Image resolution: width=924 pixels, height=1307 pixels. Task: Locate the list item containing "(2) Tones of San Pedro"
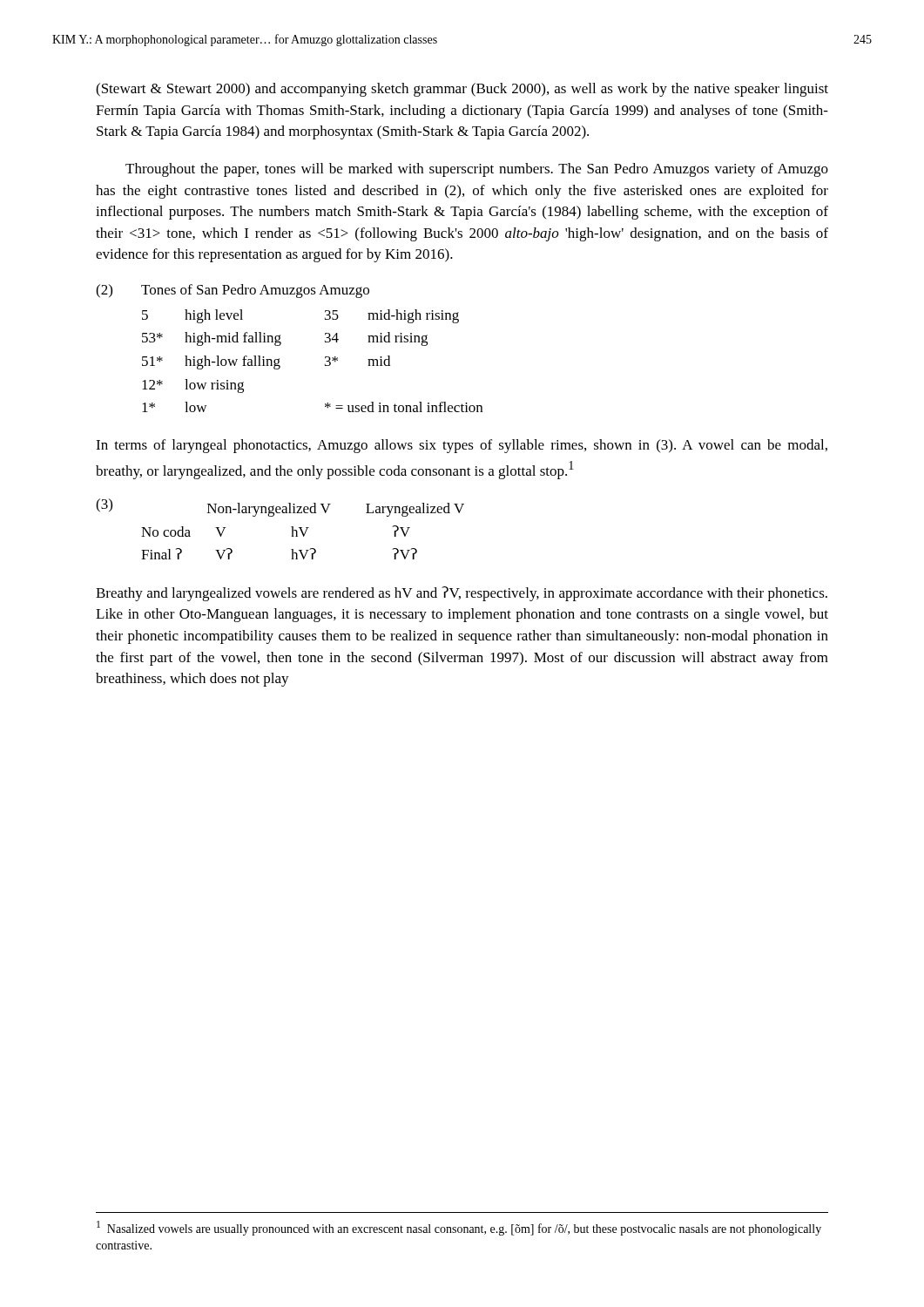pyautogui.click(x=319, y=349)
